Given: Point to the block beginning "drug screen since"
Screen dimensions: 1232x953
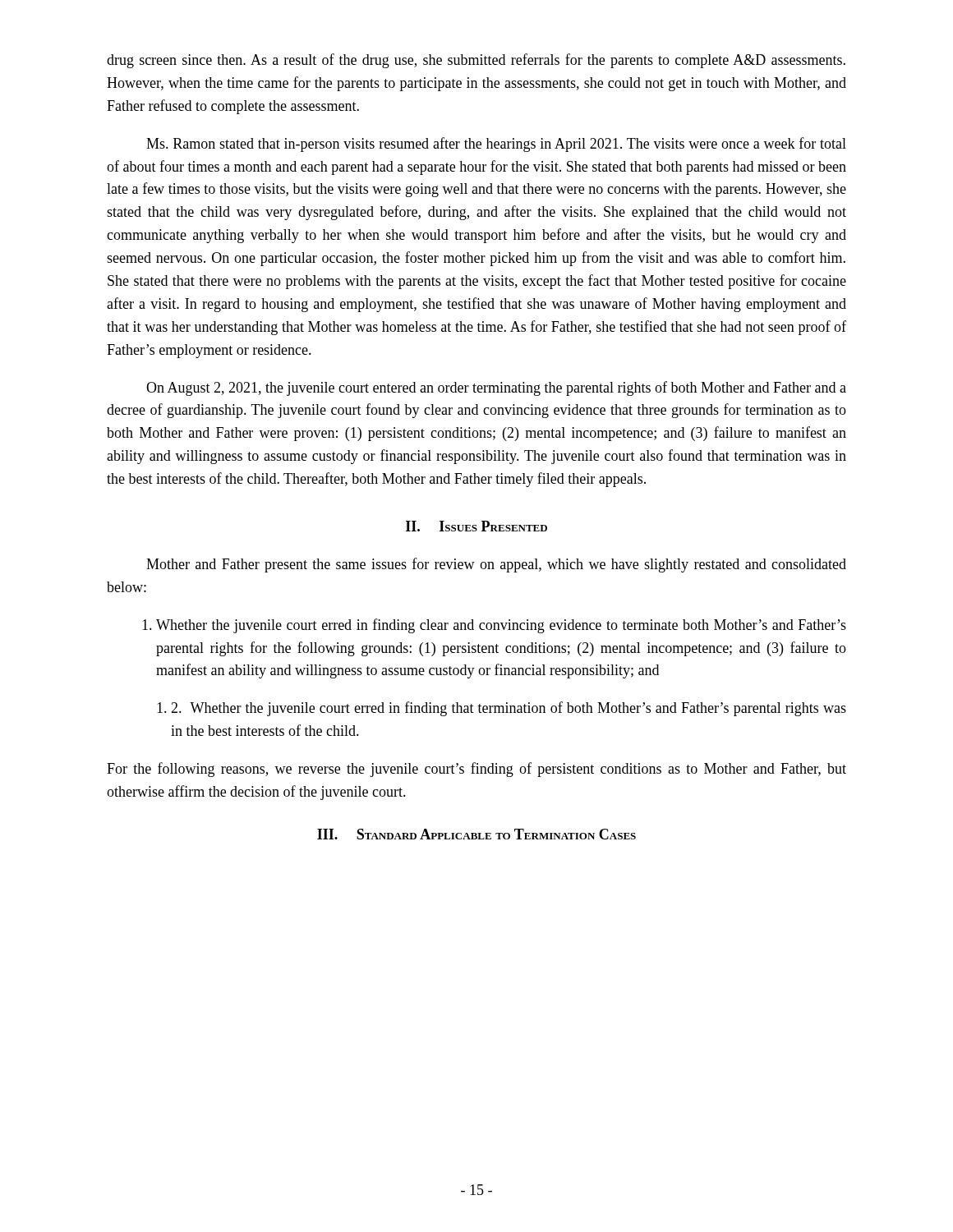Looking at the screenshot, I should [476, 84].
